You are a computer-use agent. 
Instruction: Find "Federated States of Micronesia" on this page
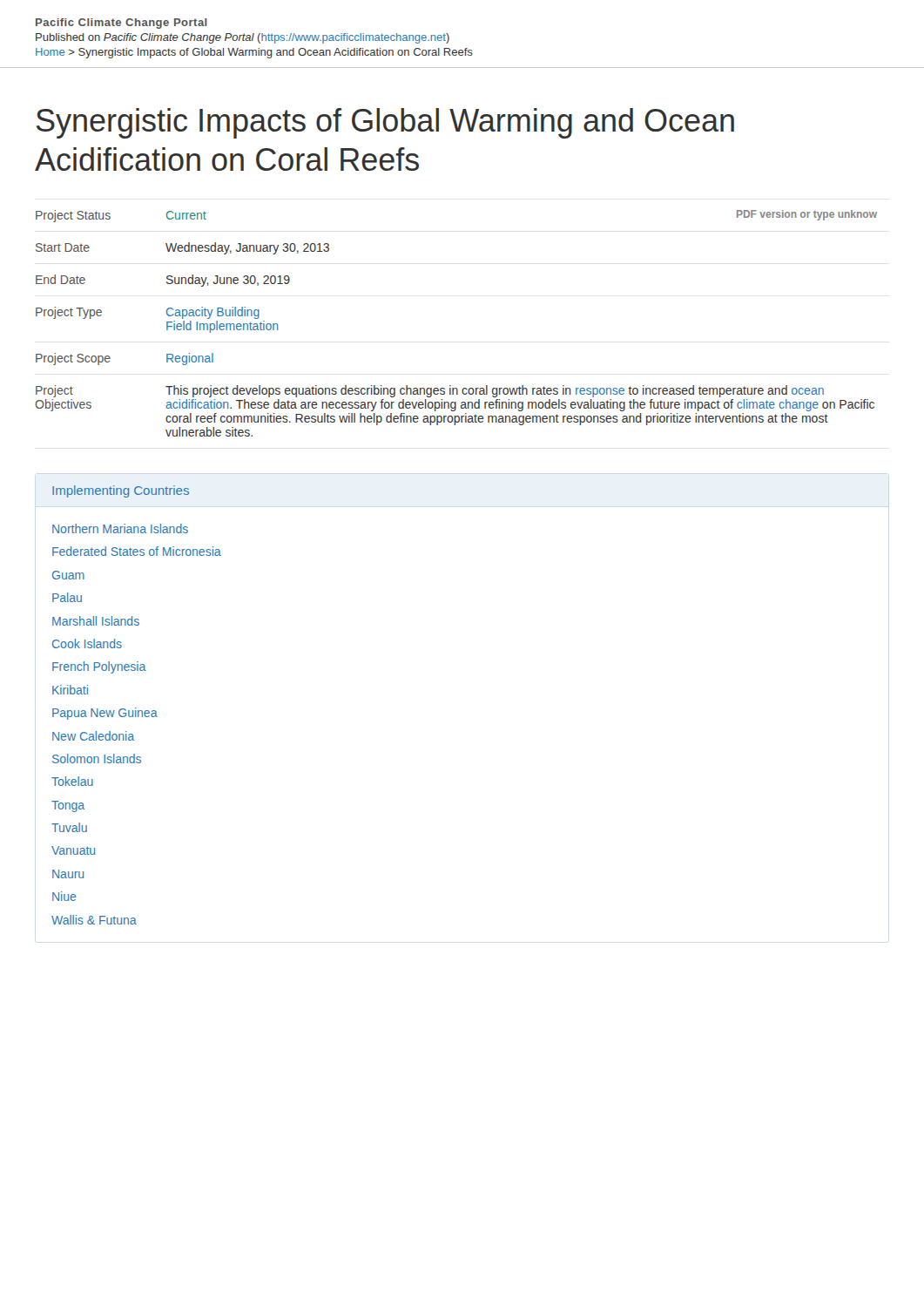coord(137,551)
